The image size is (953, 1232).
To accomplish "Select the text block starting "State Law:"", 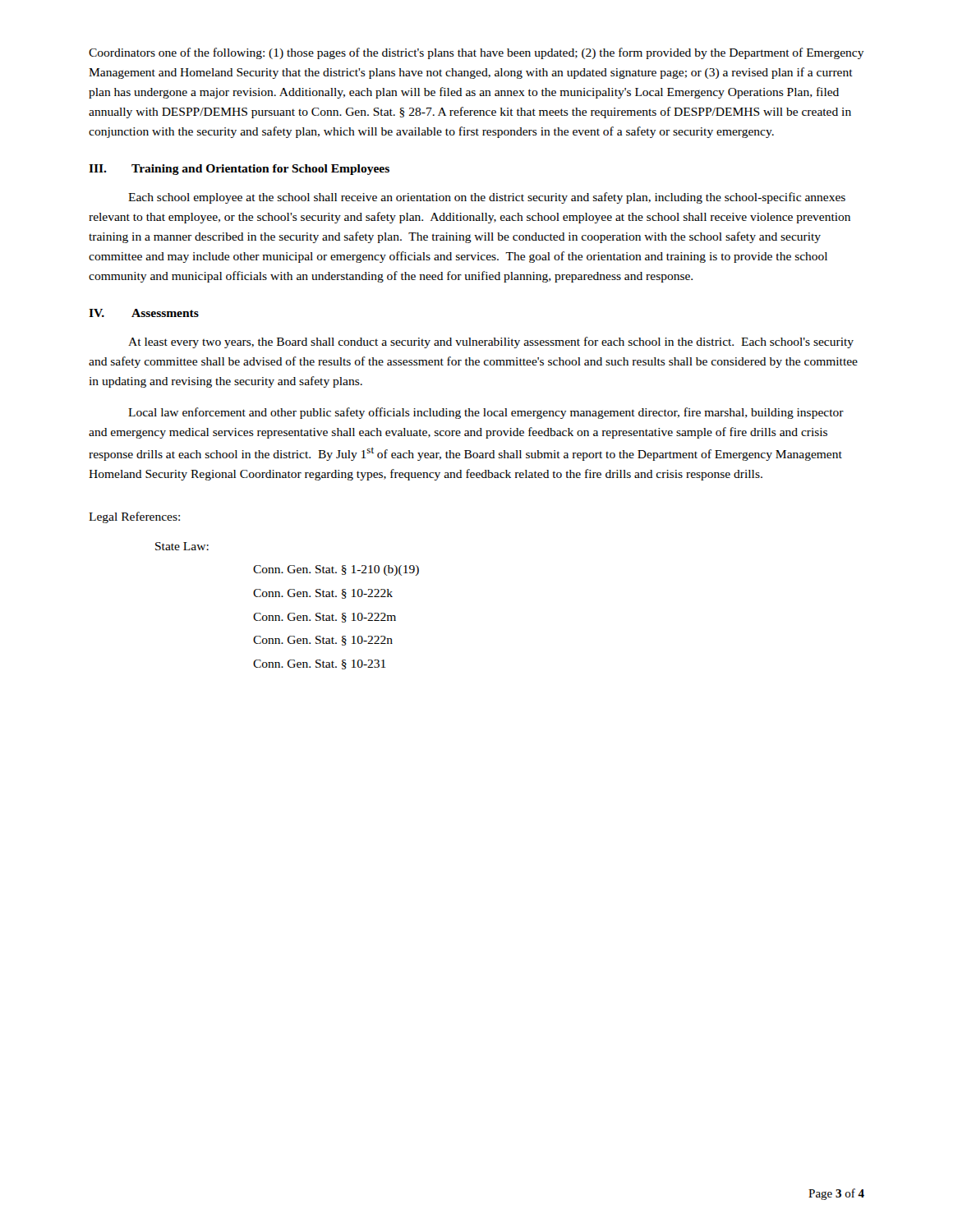I will click(x=182, y=546).
